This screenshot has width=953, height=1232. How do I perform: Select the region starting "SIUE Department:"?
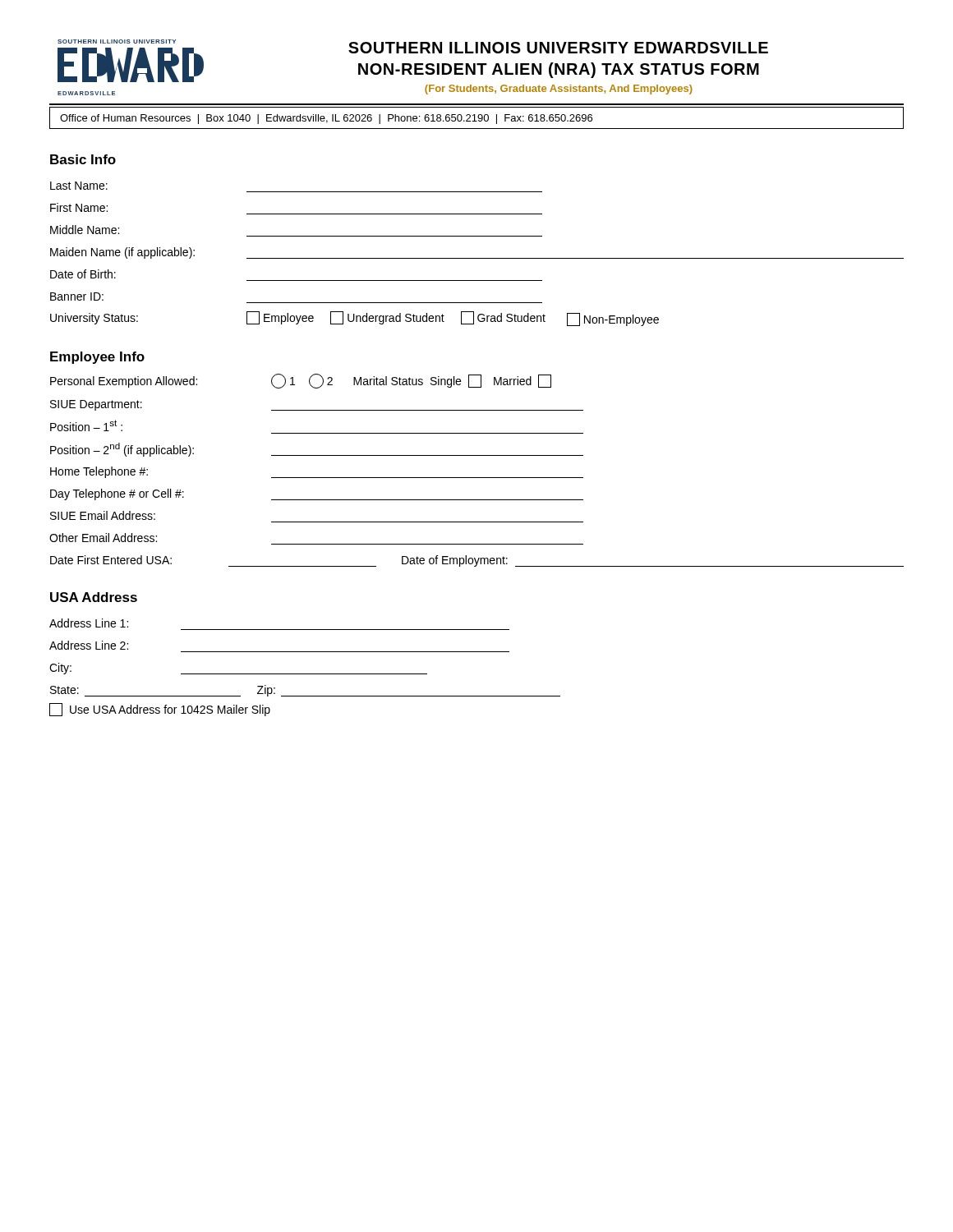pos(316,403)
